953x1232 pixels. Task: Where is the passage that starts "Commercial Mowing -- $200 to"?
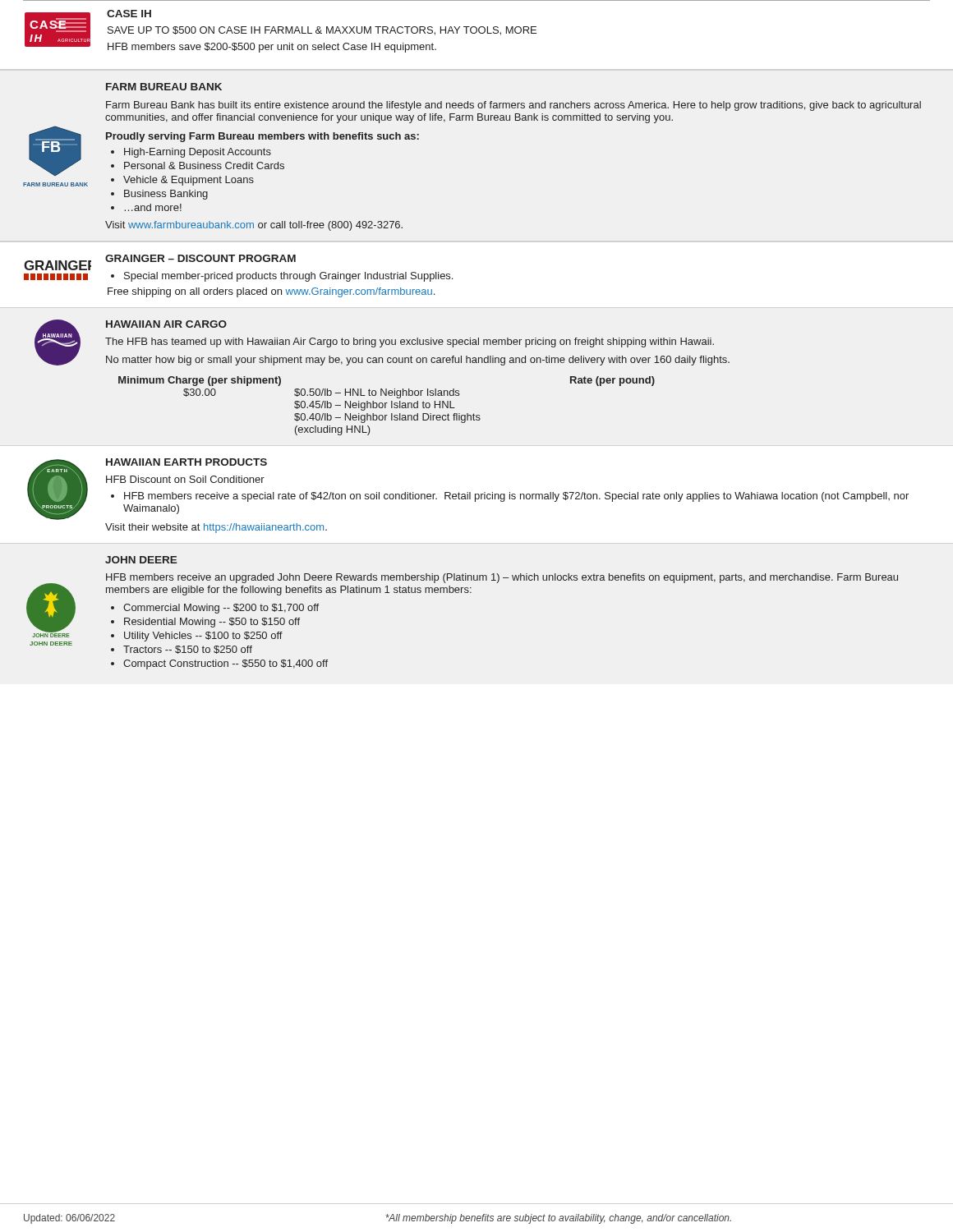(x=221, y=607)
